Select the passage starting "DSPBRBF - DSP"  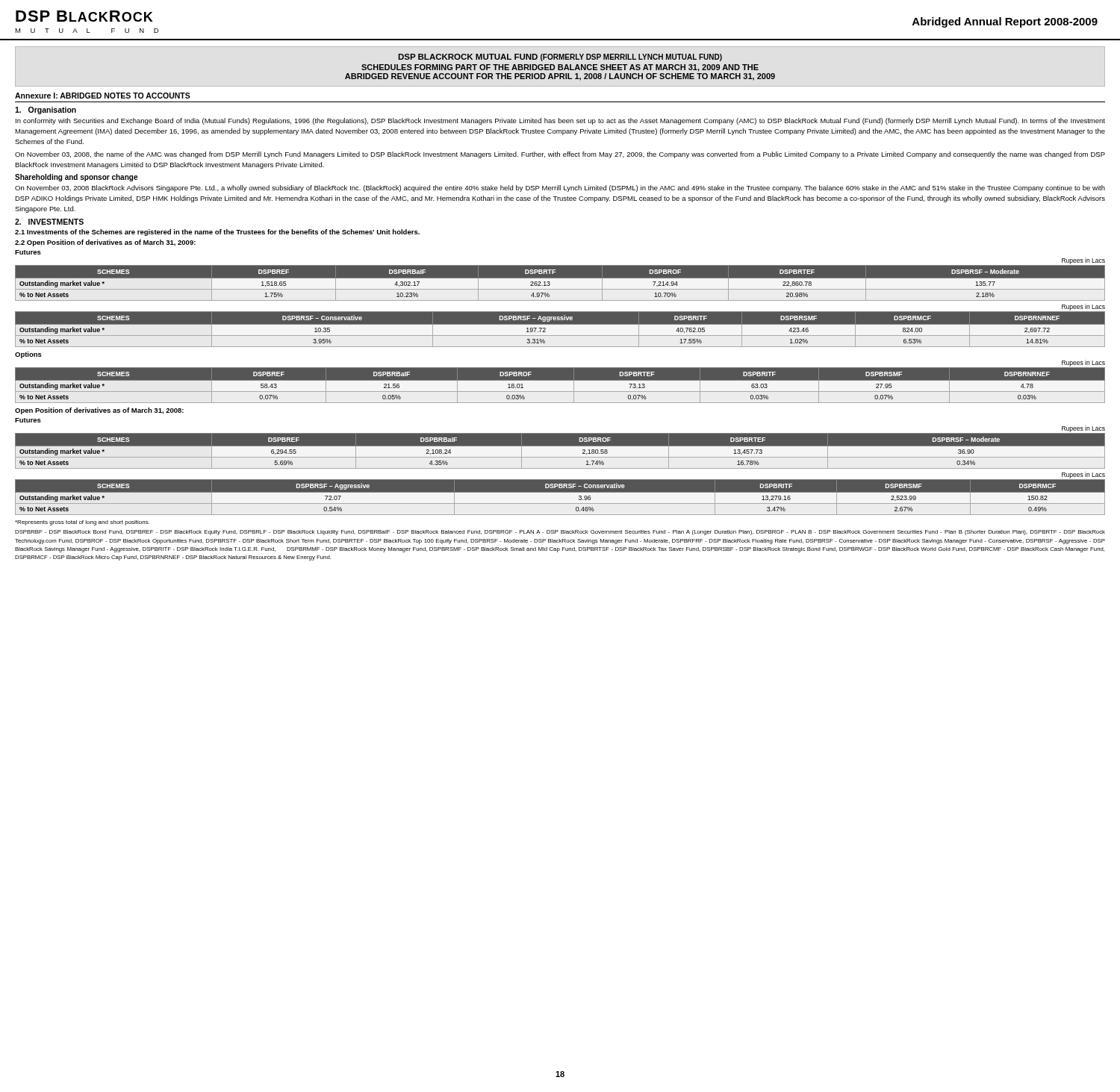pos(560,545)
